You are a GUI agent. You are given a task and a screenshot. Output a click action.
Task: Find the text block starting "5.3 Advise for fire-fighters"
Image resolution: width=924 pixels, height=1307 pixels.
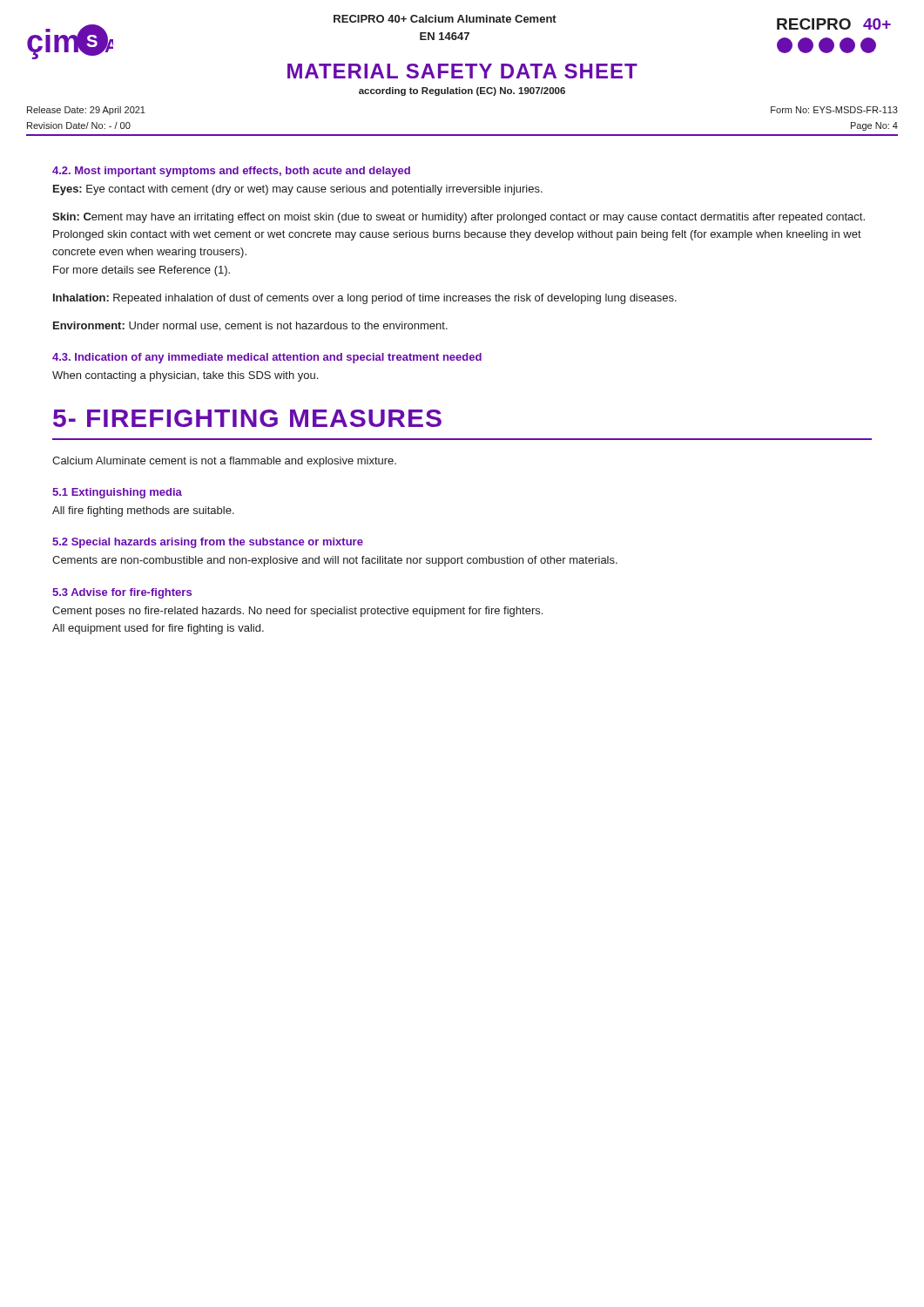tap(122, 592)
